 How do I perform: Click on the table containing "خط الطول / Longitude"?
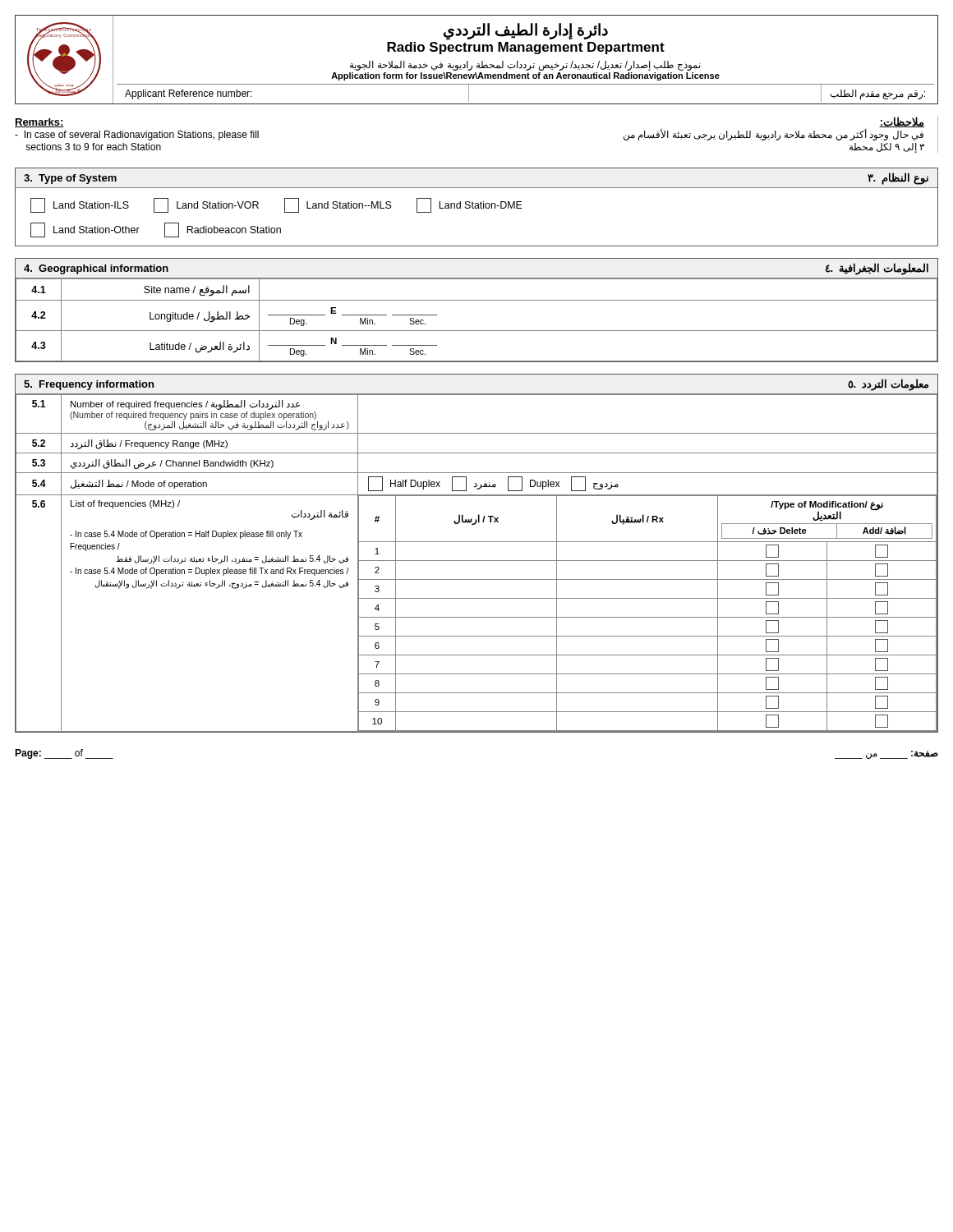[x=476, y=310]
